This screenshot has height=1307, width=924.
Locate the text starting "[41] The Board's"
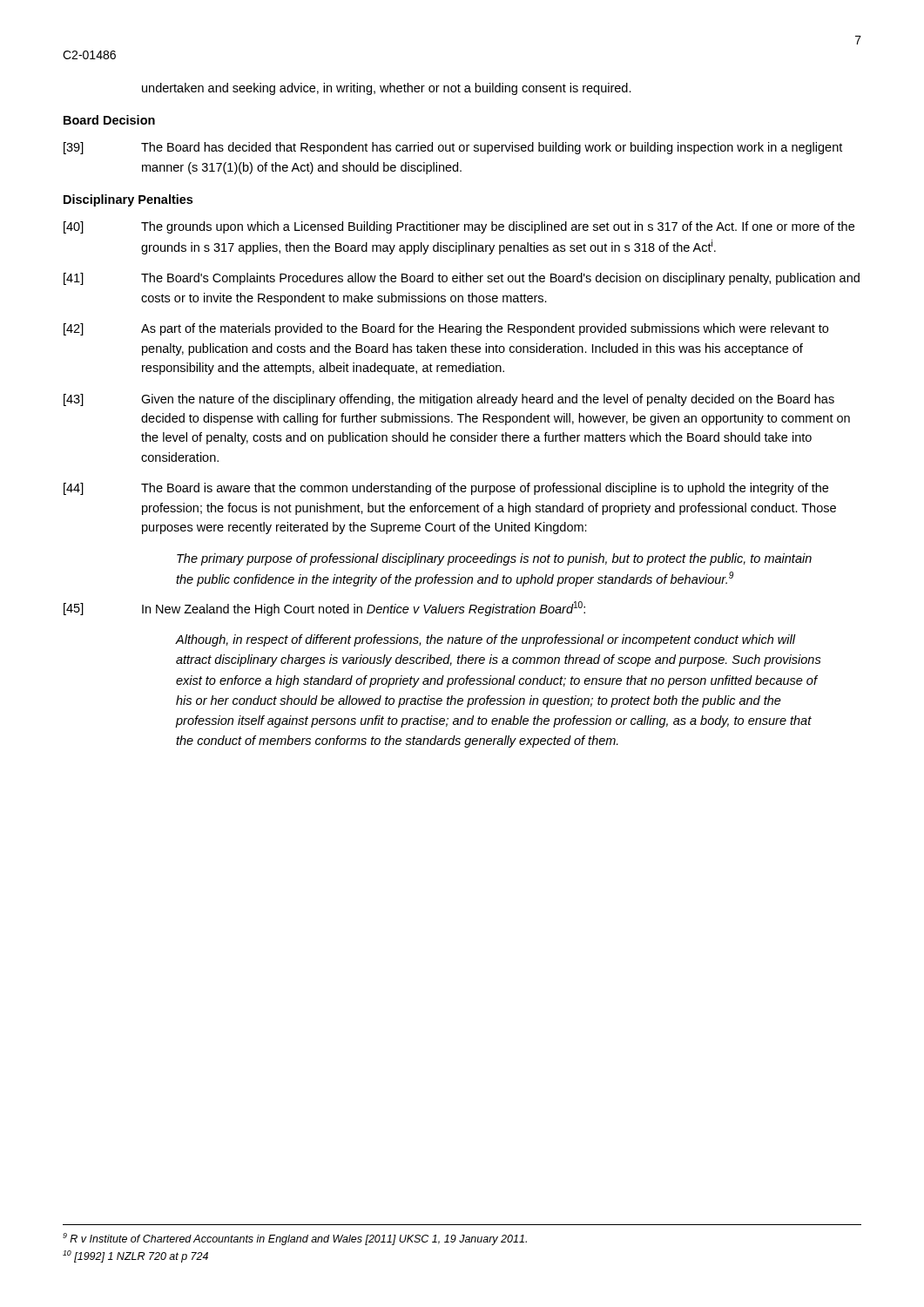pyautogui.click(x=462, y=288)
